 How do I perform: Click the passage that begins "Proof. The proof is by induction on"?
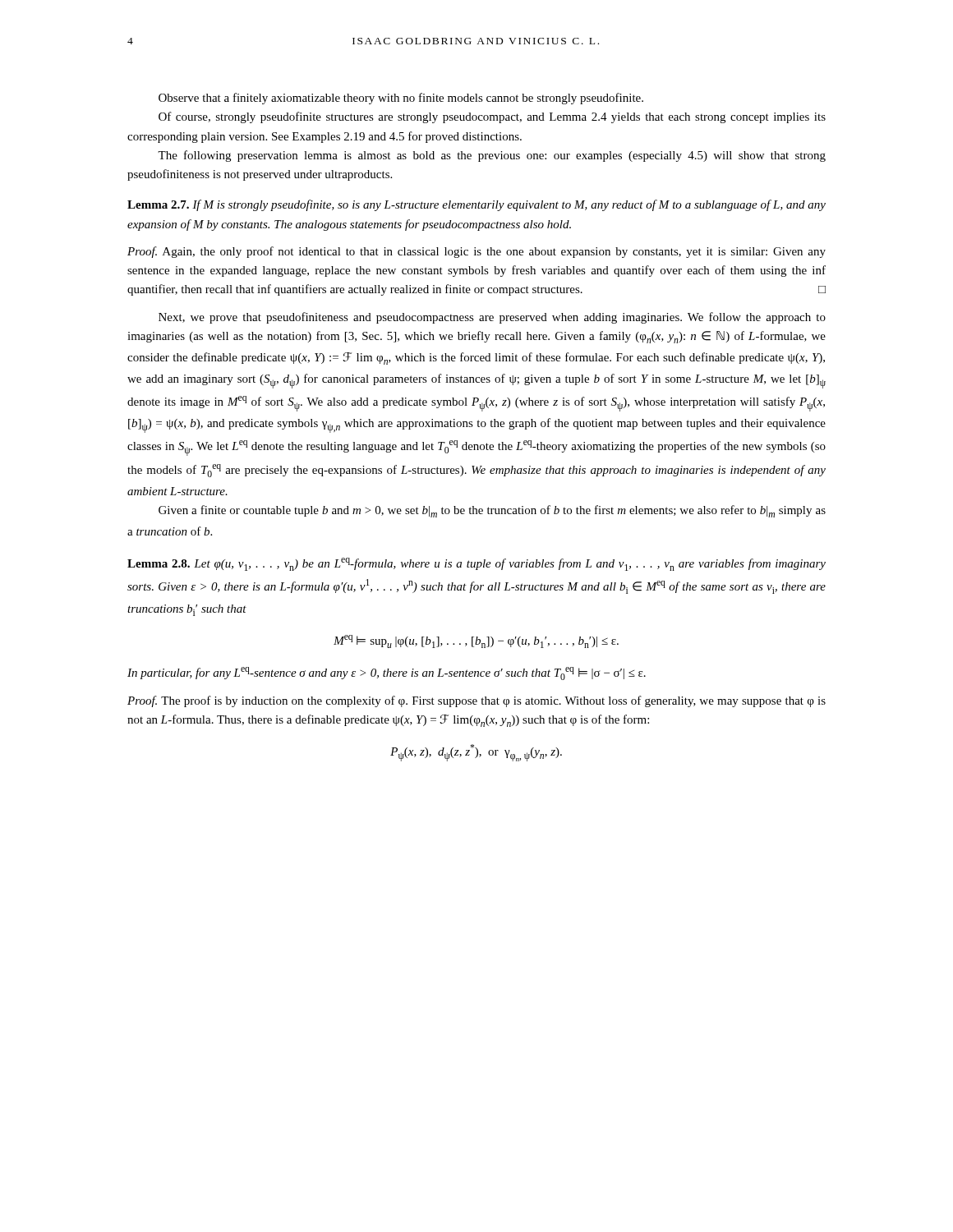476,712
